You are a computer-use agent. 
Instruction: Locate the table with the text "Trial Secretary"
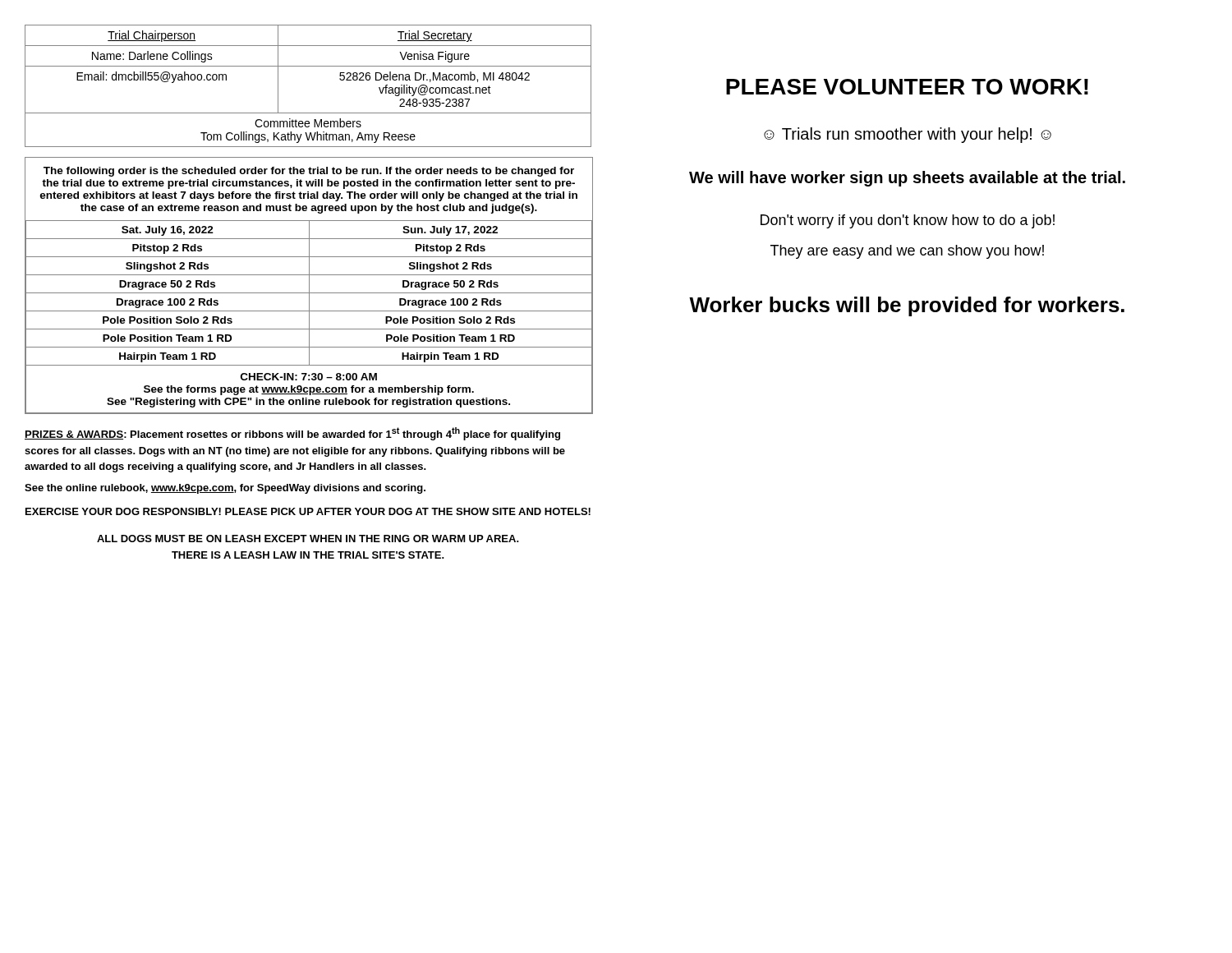pos(308,86)
